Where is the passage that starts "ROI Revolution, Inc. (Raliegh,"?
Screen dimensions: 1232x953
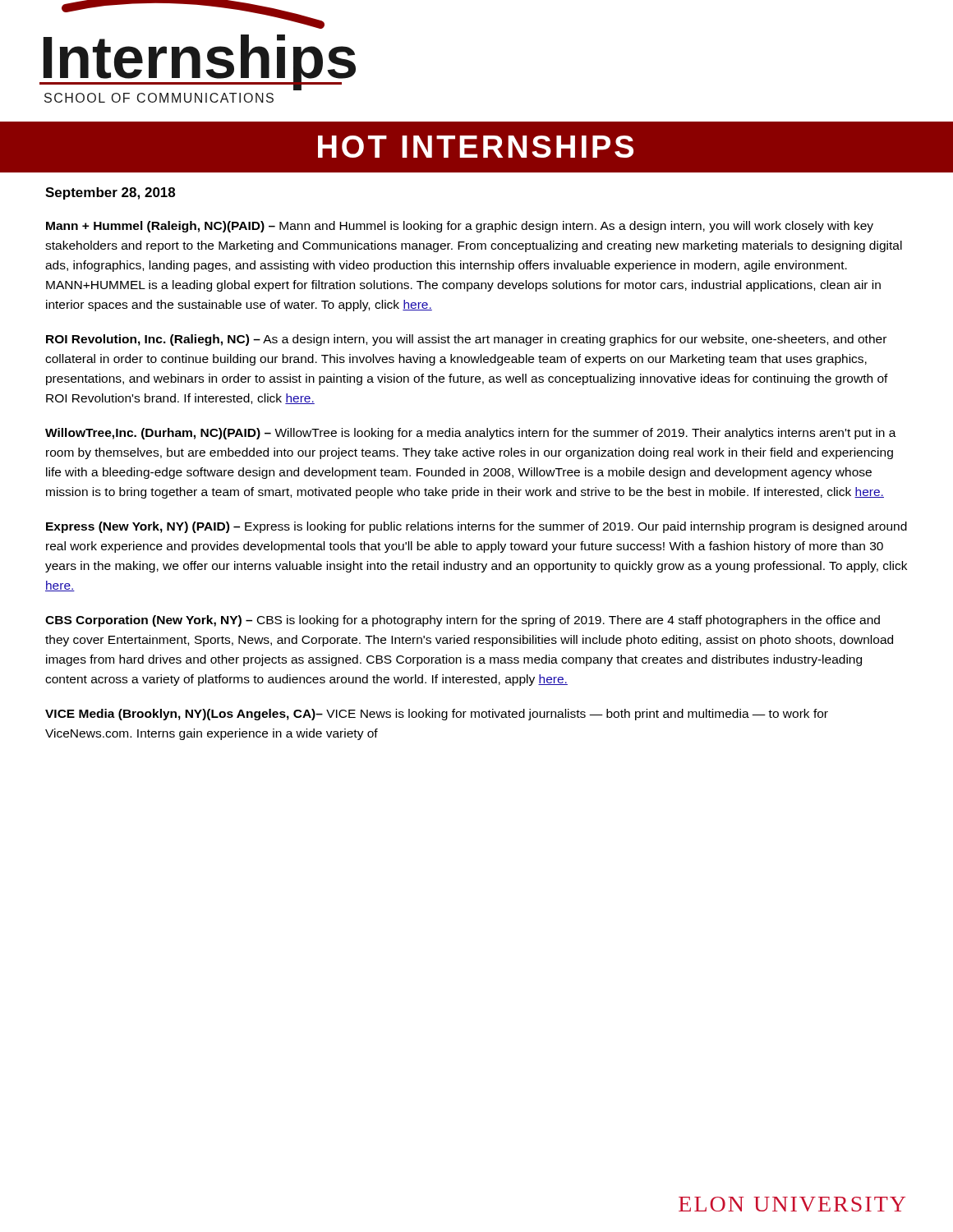click(466, 368)
